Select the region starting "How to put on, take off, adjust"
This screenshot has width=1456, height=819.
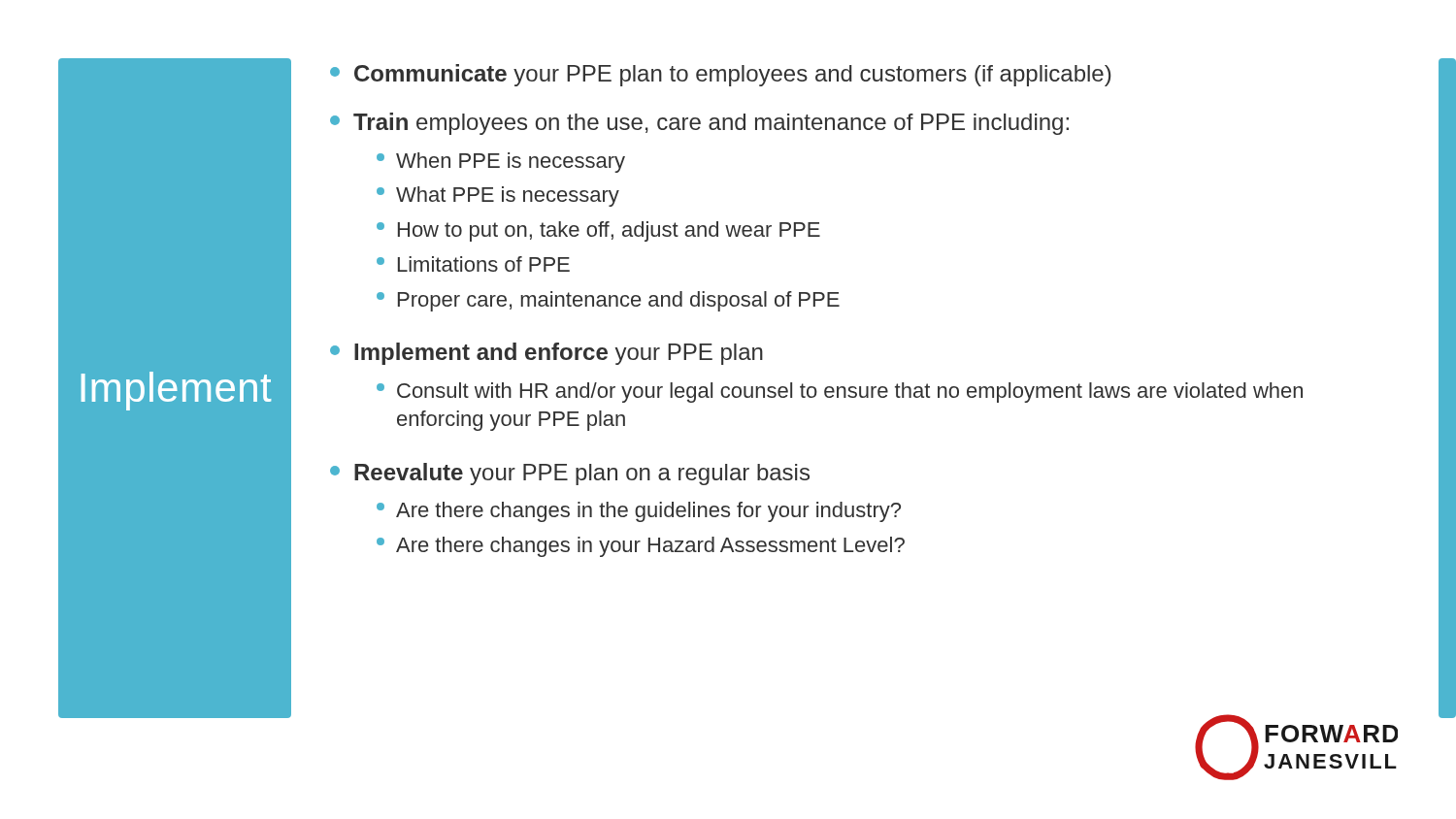pyautogui.click(x=599, y=230)
